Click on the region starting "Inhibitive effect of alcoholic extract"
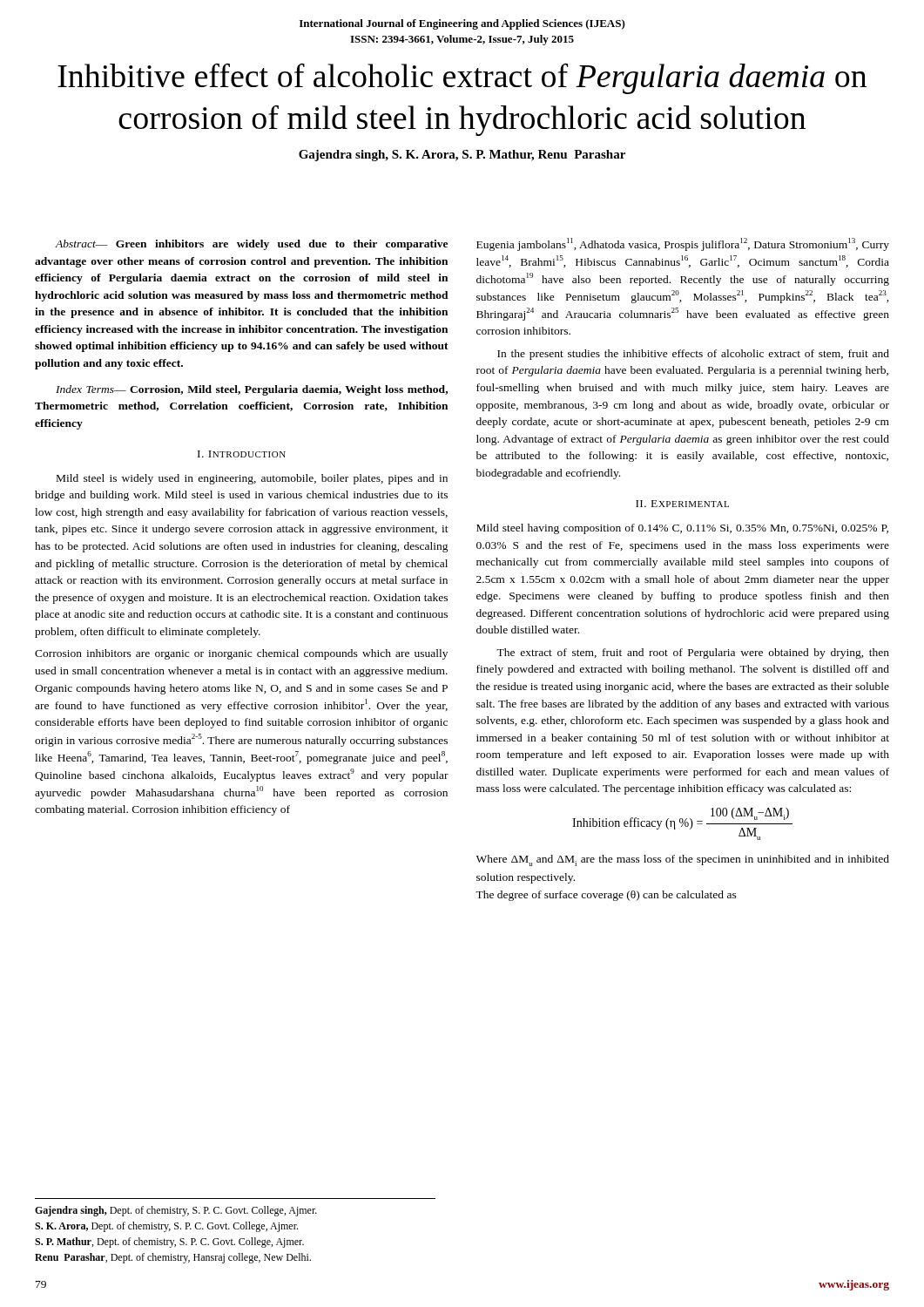The width and height of the screenshot is (924, 1307). coord(462,97)
